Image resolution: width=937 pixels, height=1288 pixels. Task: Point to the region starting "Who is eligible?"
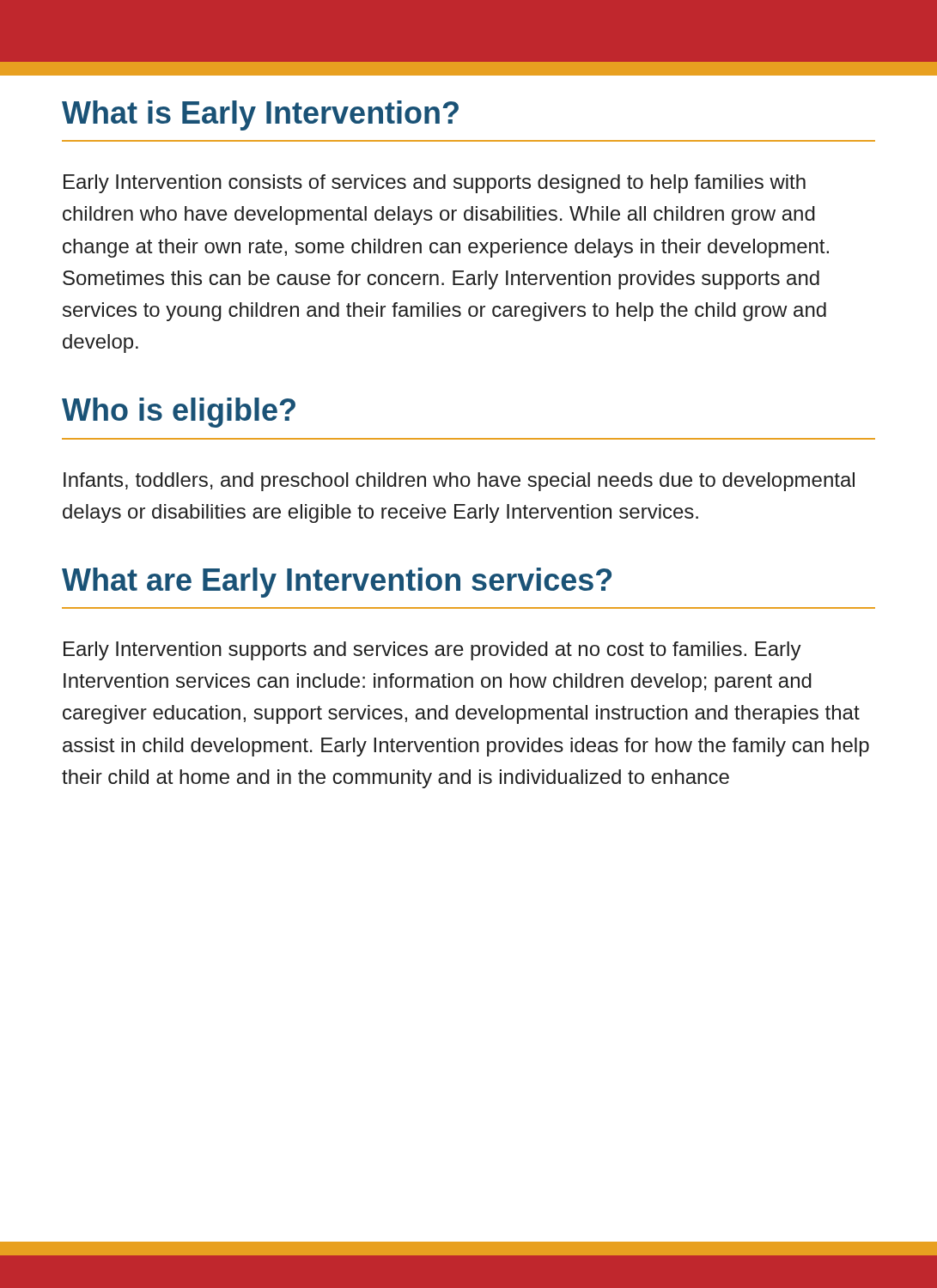pyautogui.click(x=179, y=413)
